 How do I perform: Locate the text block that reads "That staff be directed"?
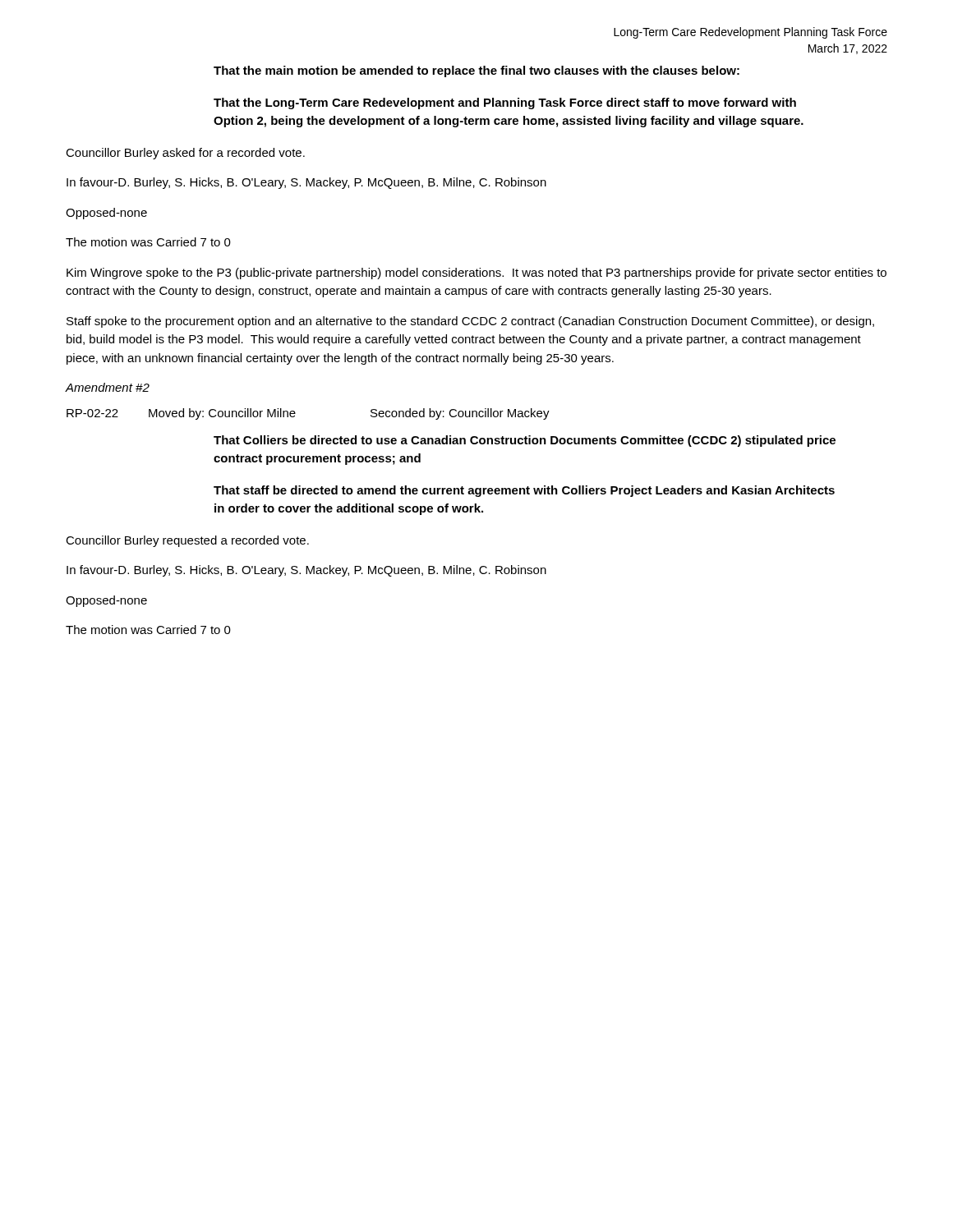[524, 499]
